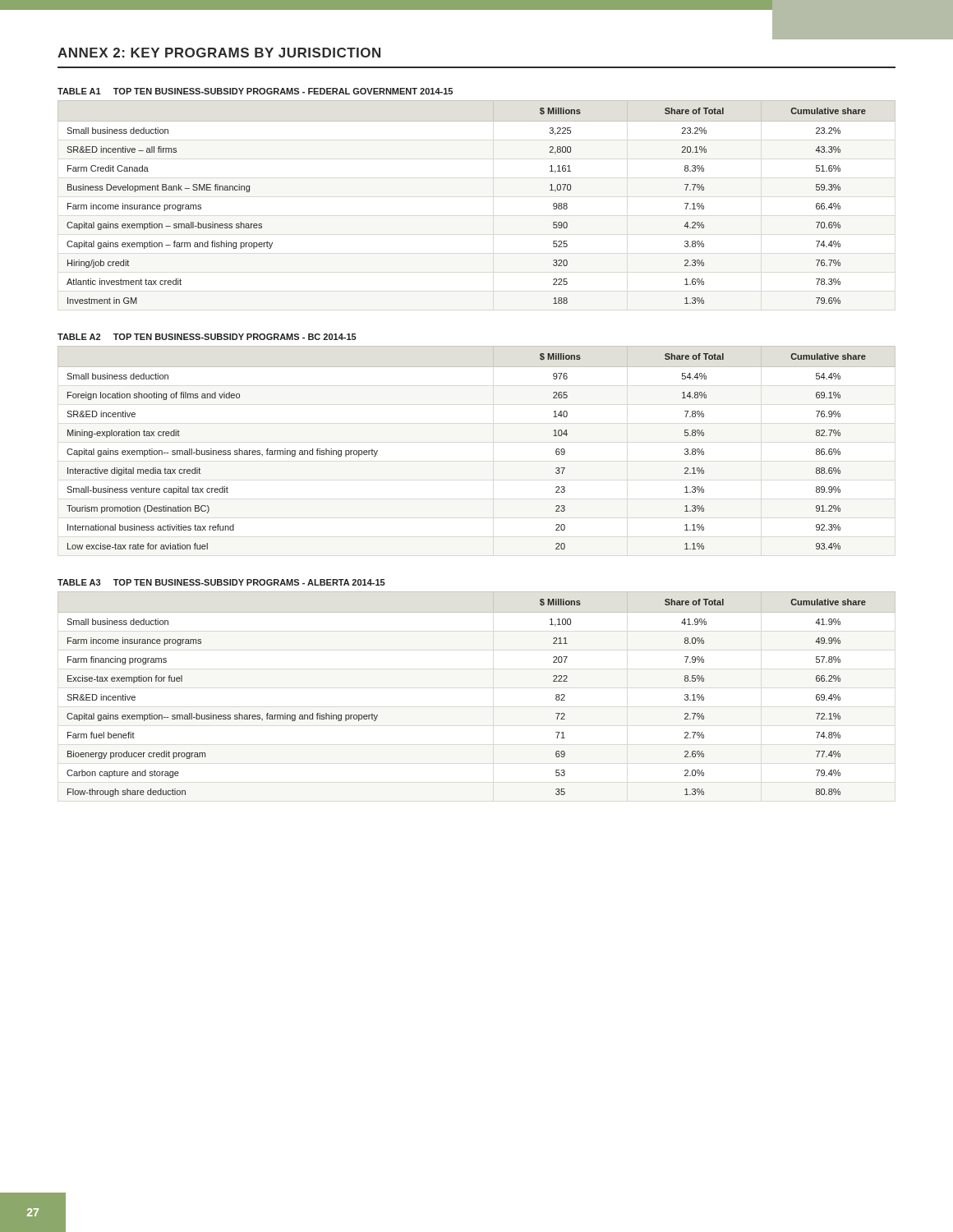953x1232 pixels.
Task: Click on the table containing "Capital gains exemption – farm"
Action: (x=476, y=198)
